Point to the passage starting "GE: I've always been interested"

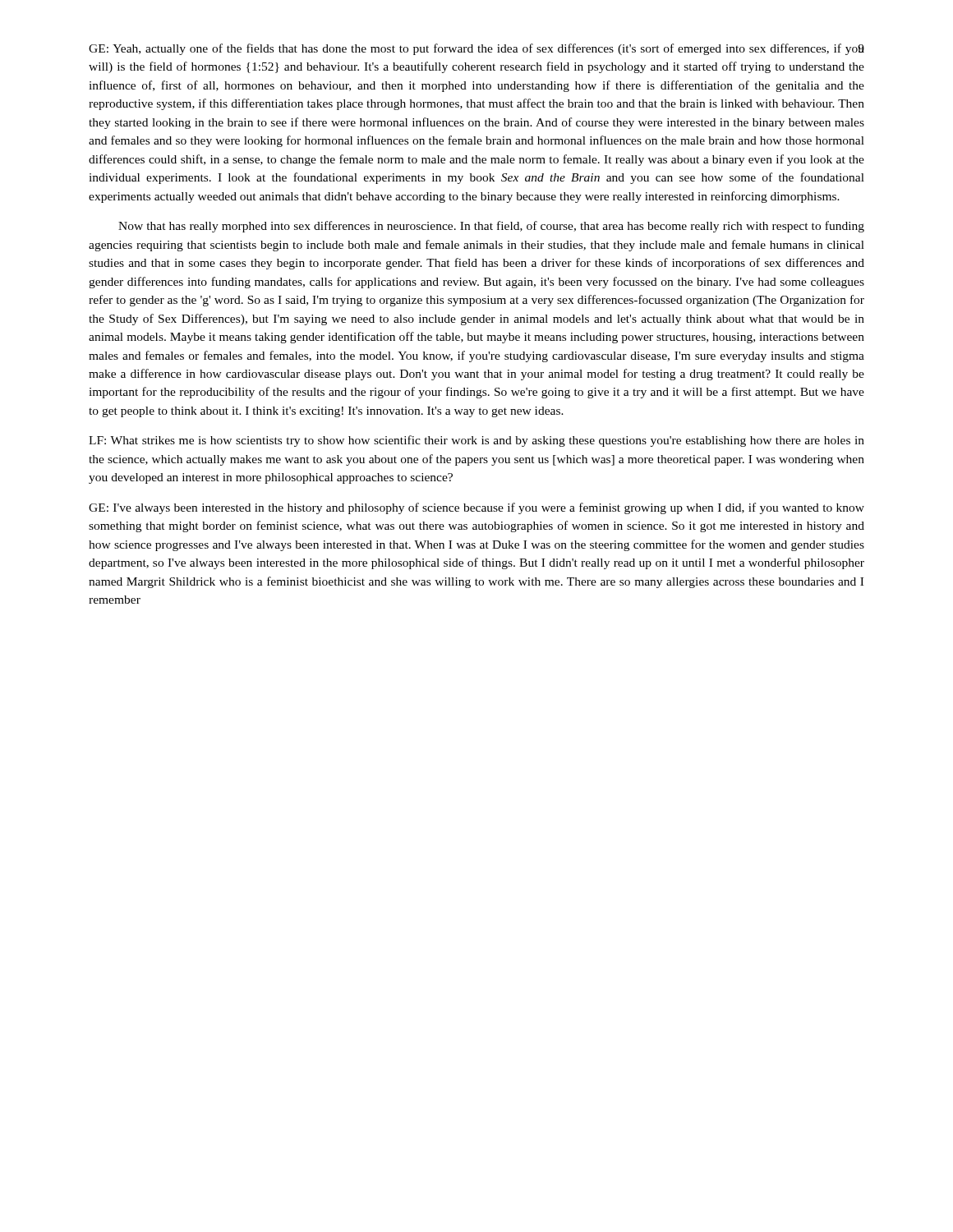(476, 554)
